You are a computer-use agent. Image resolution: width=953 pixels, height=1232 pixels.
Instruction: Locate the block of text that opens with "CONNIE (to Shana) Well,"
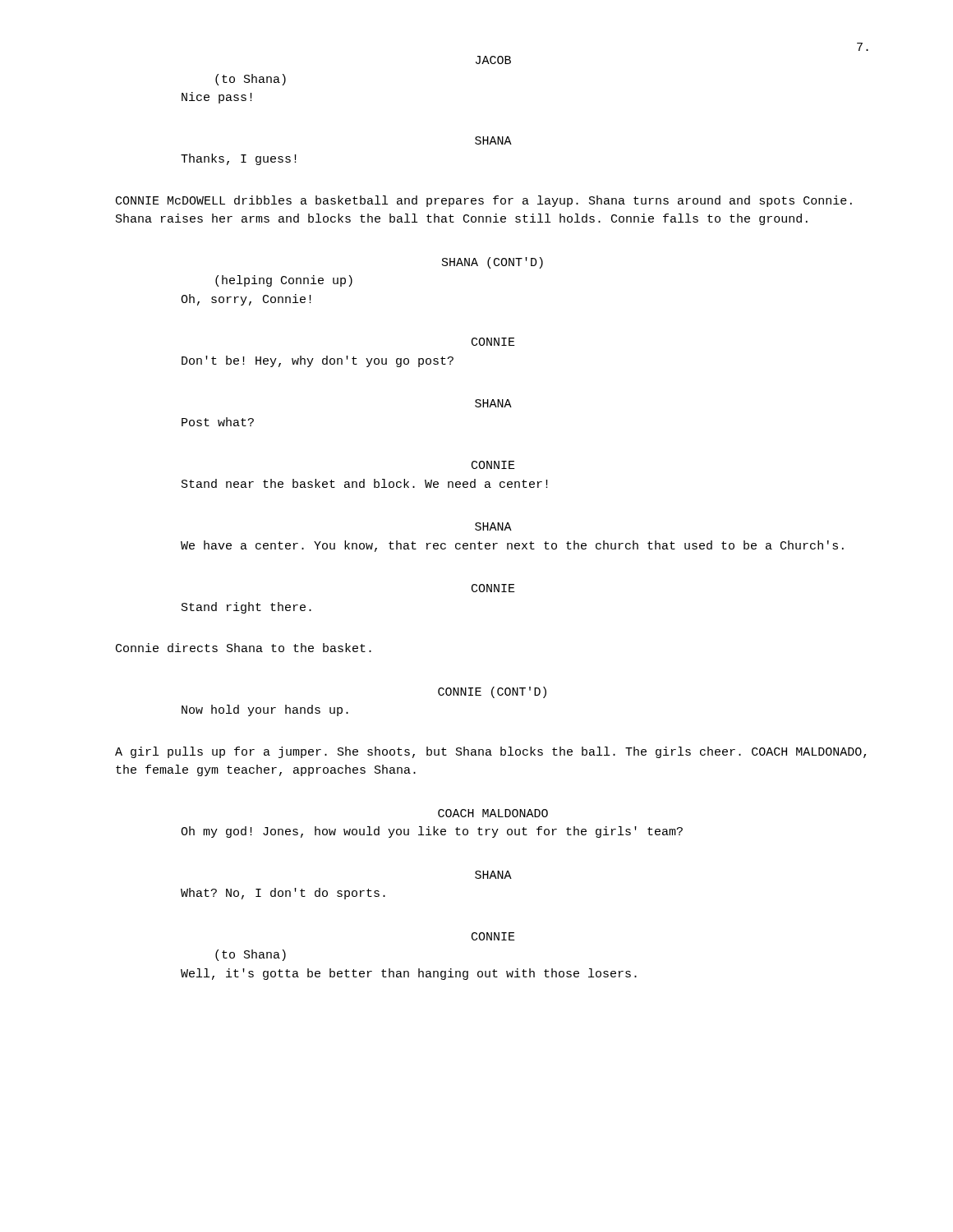(493, 936)
